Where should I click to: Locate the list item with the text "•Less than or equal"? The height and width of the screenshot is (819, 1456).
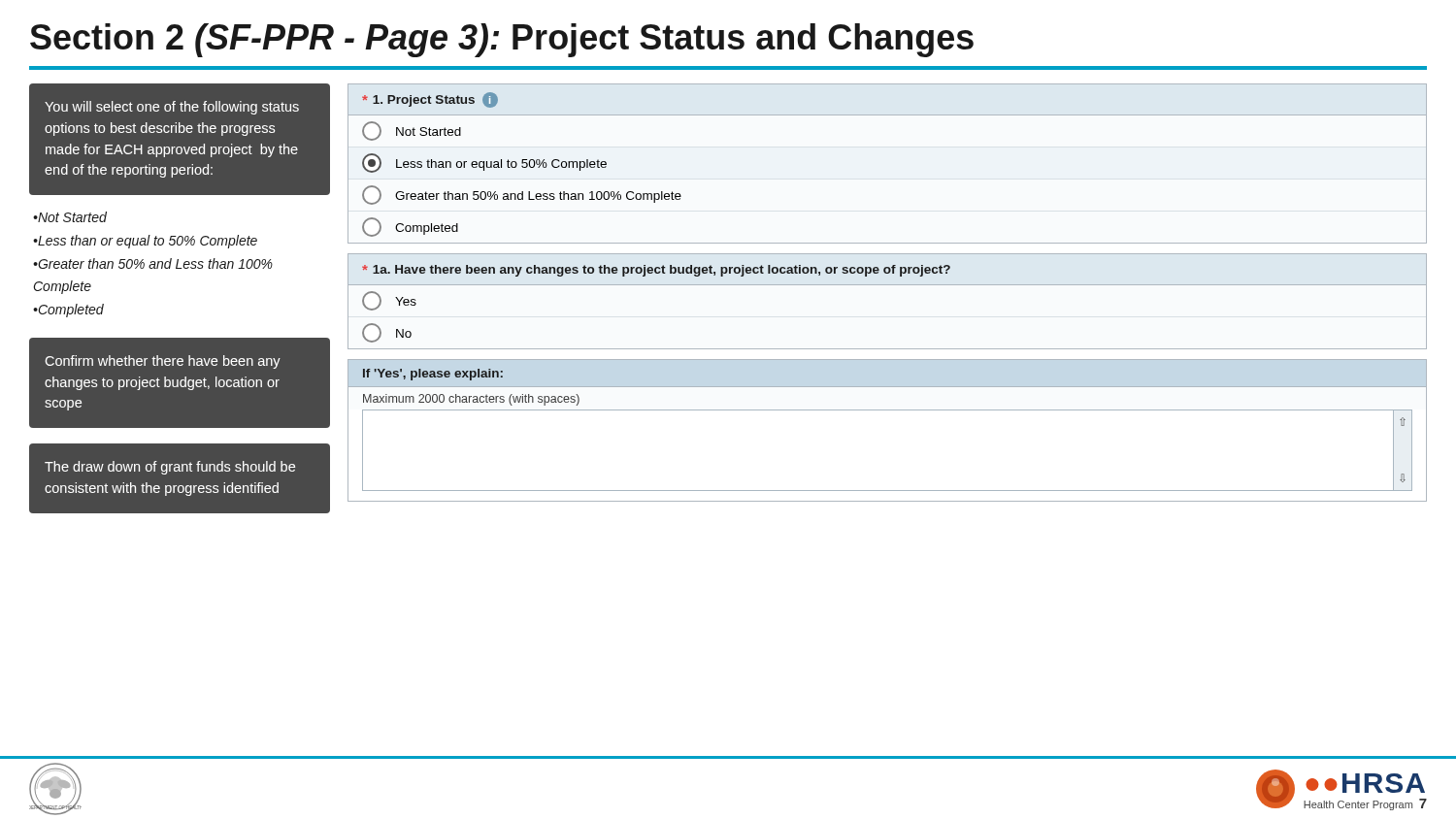[x=145, y=240]
